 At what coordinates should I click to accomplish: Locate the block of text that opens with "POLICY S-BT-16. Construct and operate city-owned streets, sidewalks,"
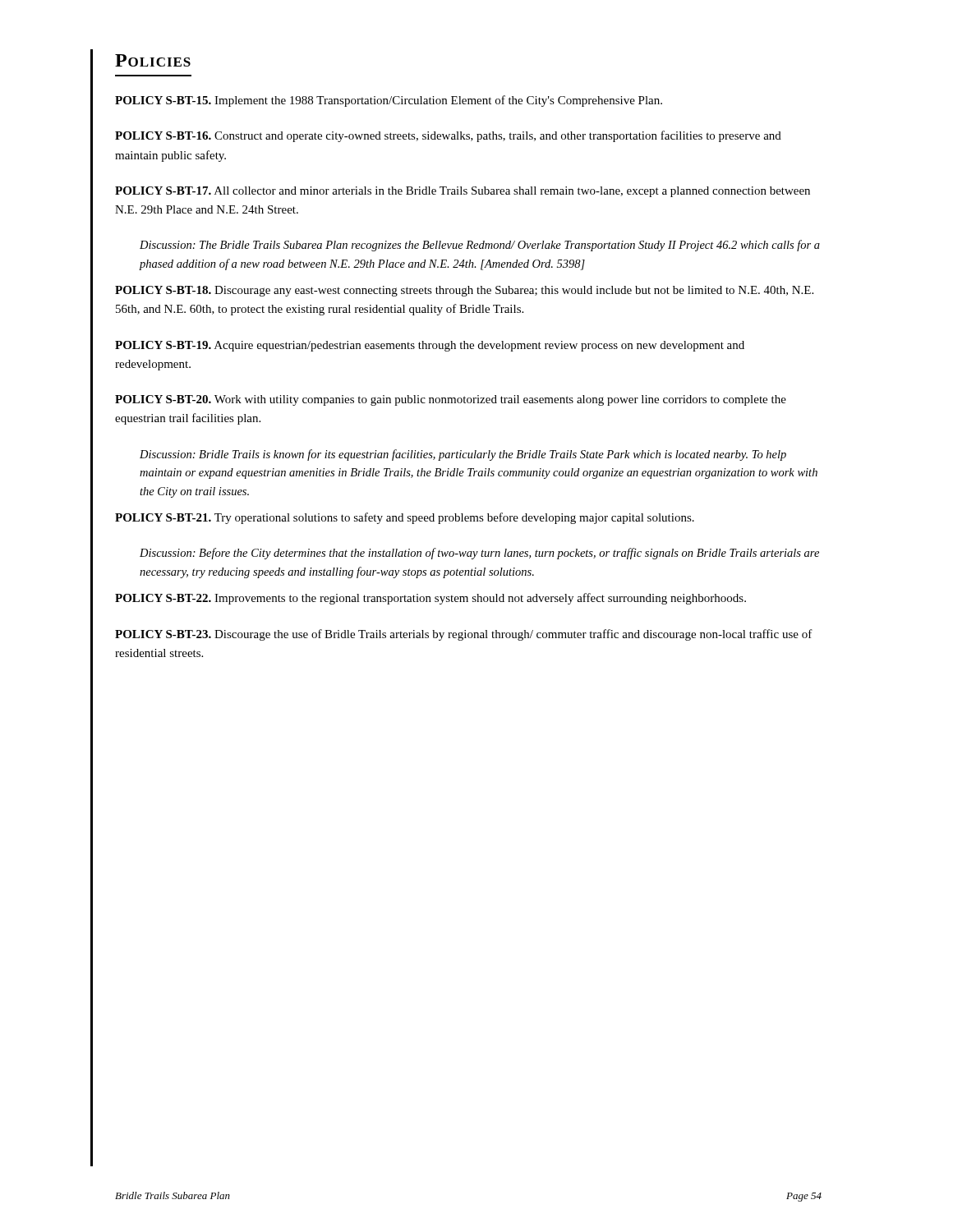point(448,145)
